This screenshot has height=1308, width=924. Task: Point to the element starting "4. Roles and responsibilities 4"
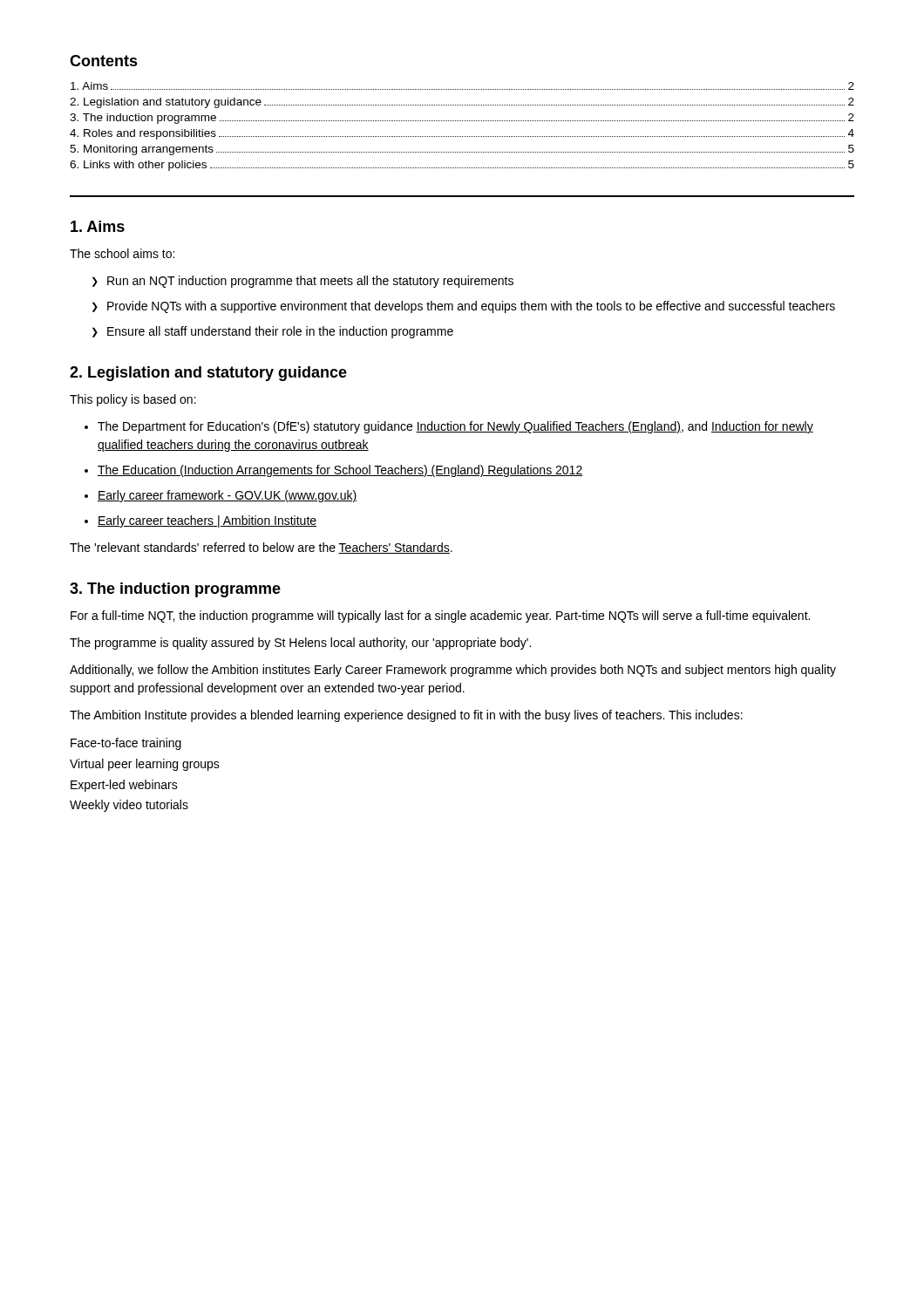coord(462,133)
